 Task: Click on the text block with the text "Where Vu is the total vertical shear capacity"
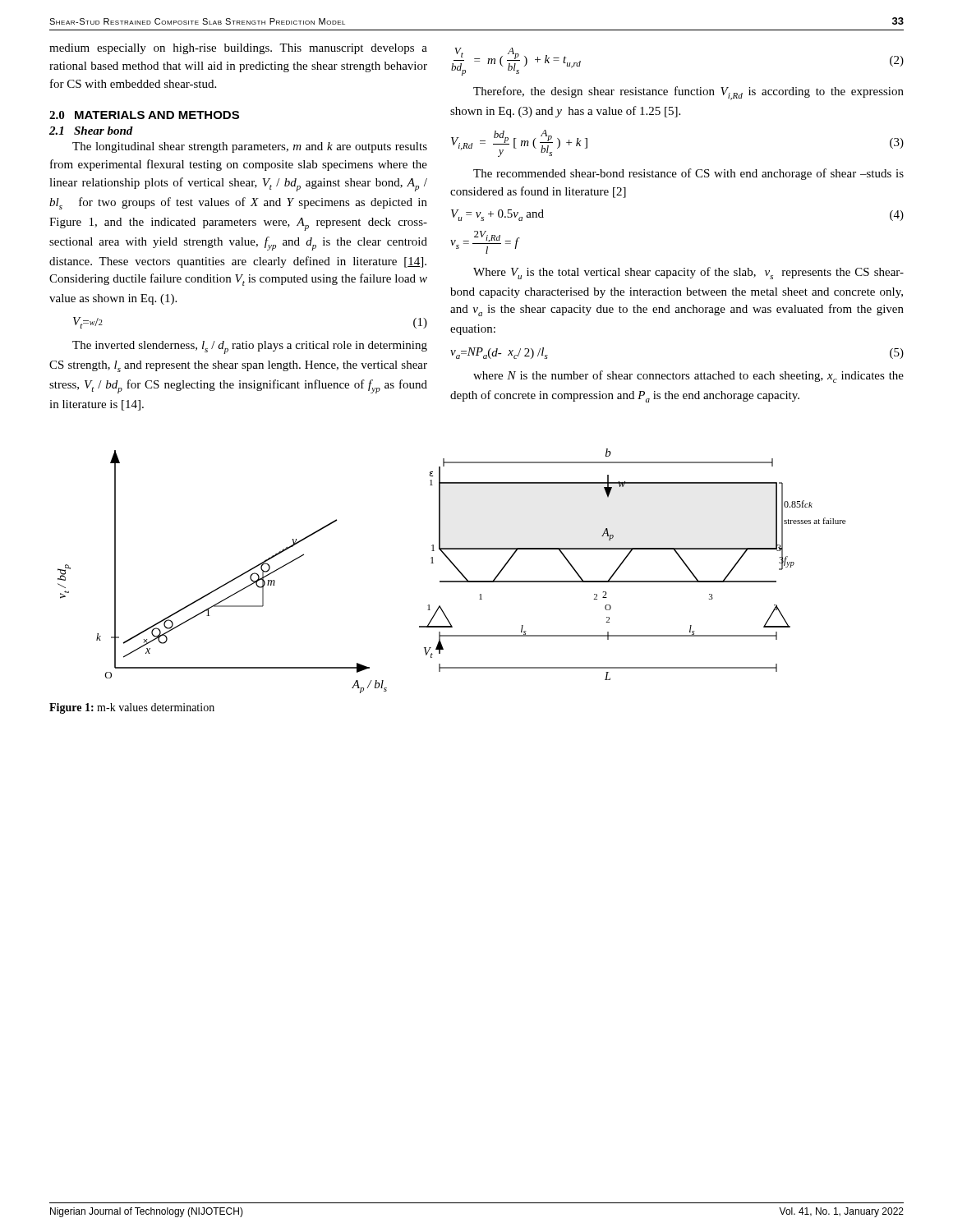click(677, 300)
